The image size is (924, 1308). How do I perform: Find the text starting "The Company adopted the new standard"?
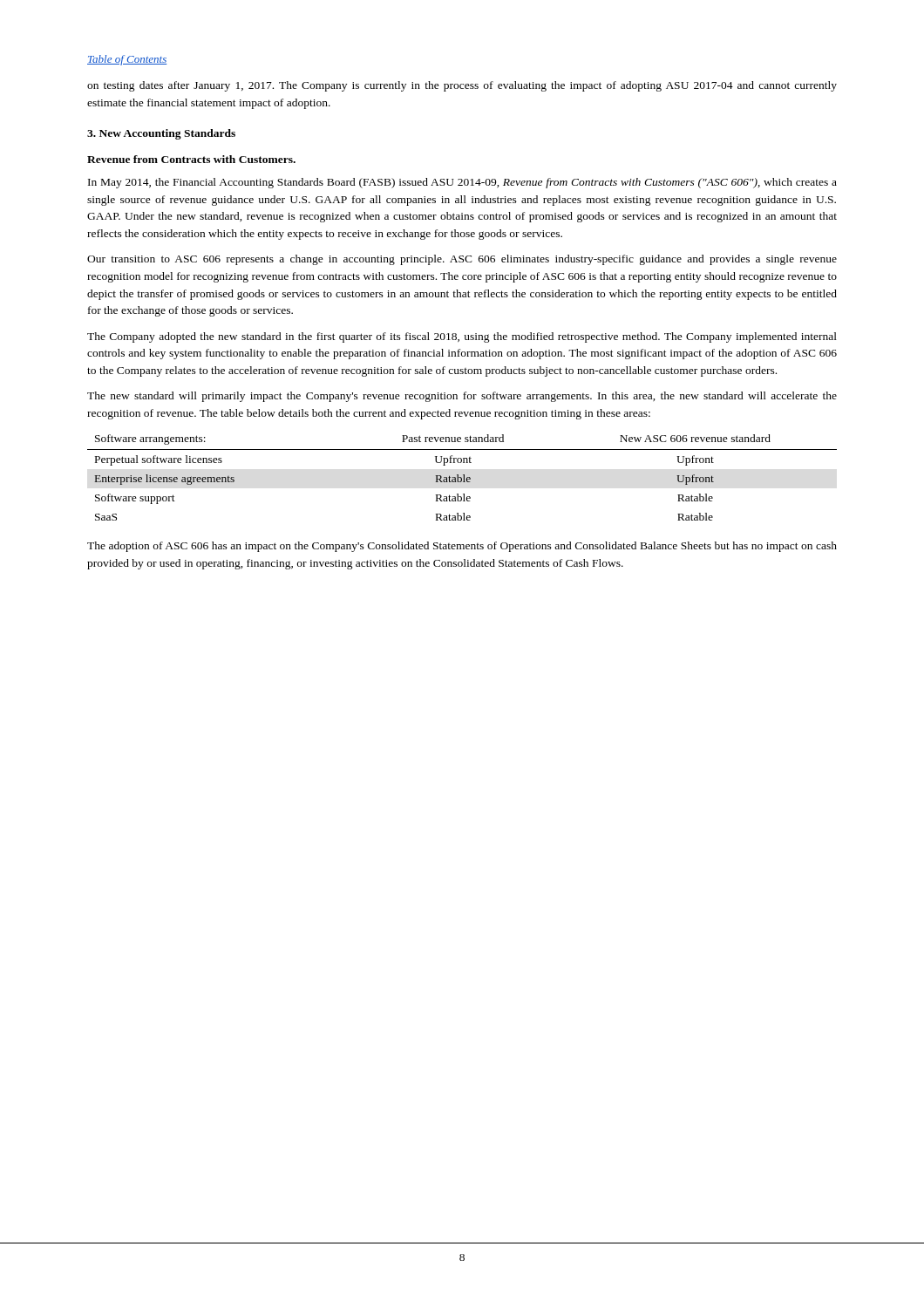click(462, 353)
